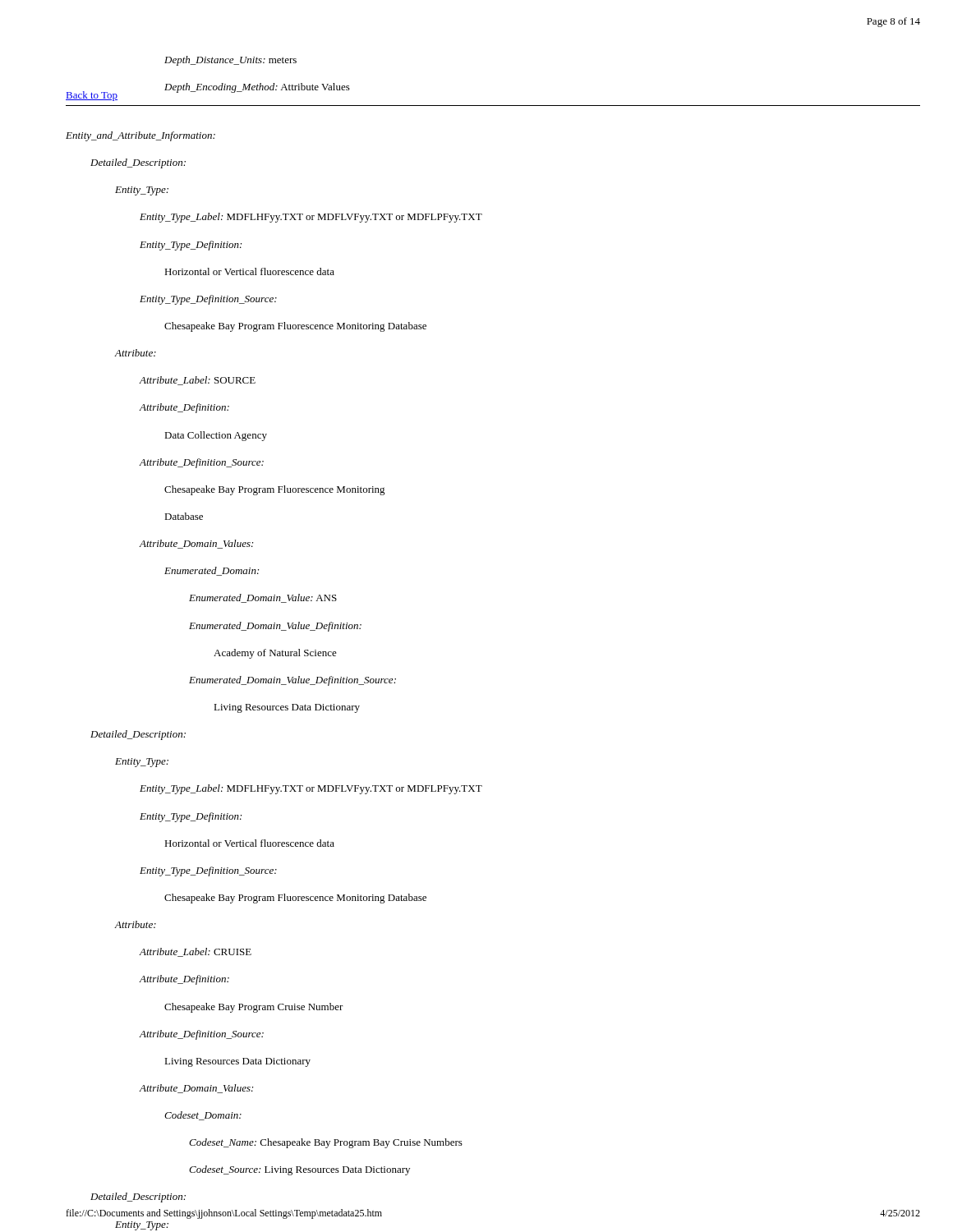Viewport: 953px width, 1232px height.
Task: Locate the text with the text "Back to Top"
Action: [92, 95]
